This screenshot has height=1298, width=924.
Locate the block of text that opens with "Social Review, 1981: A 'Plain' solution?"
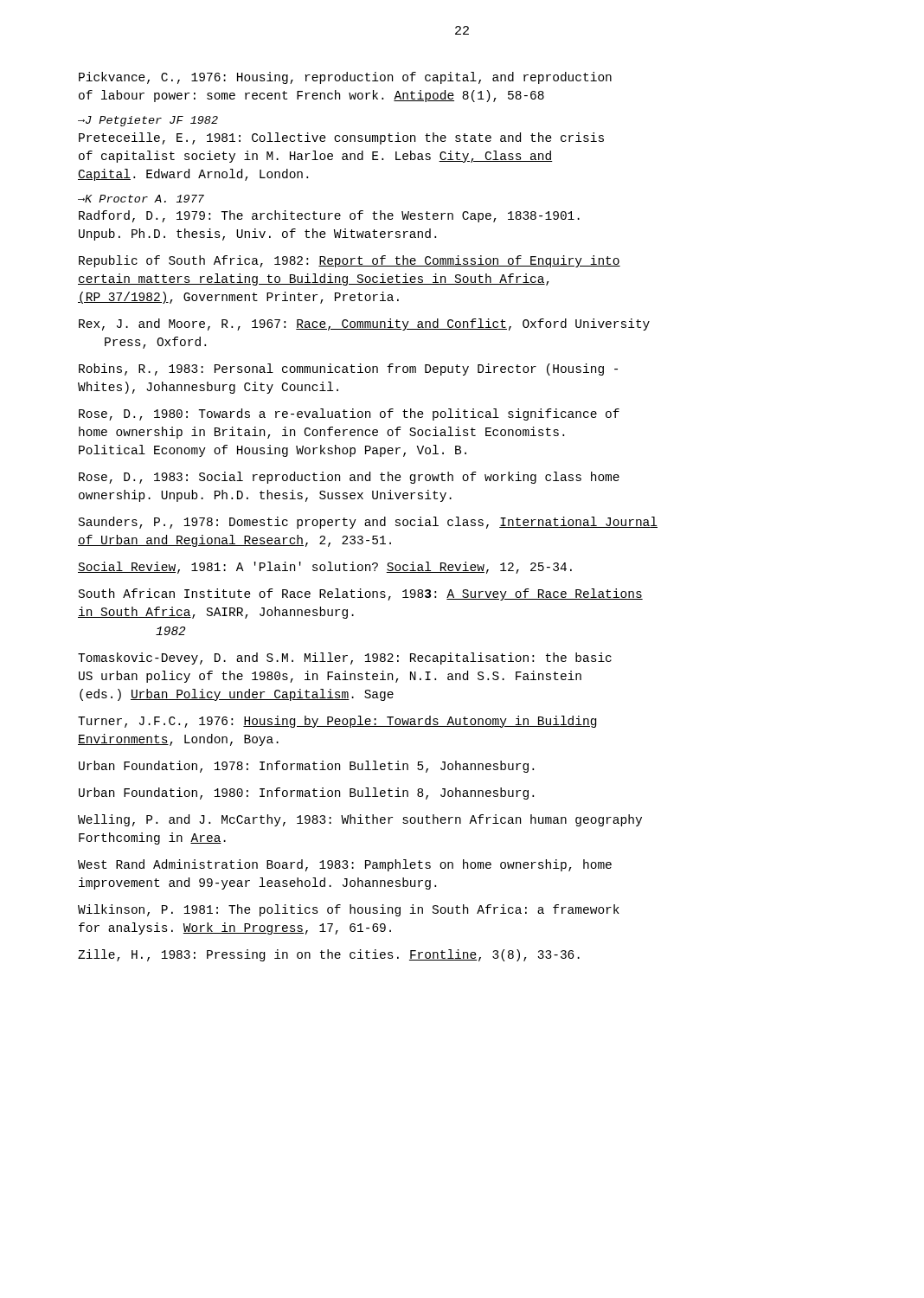click(x=475, y=569)
